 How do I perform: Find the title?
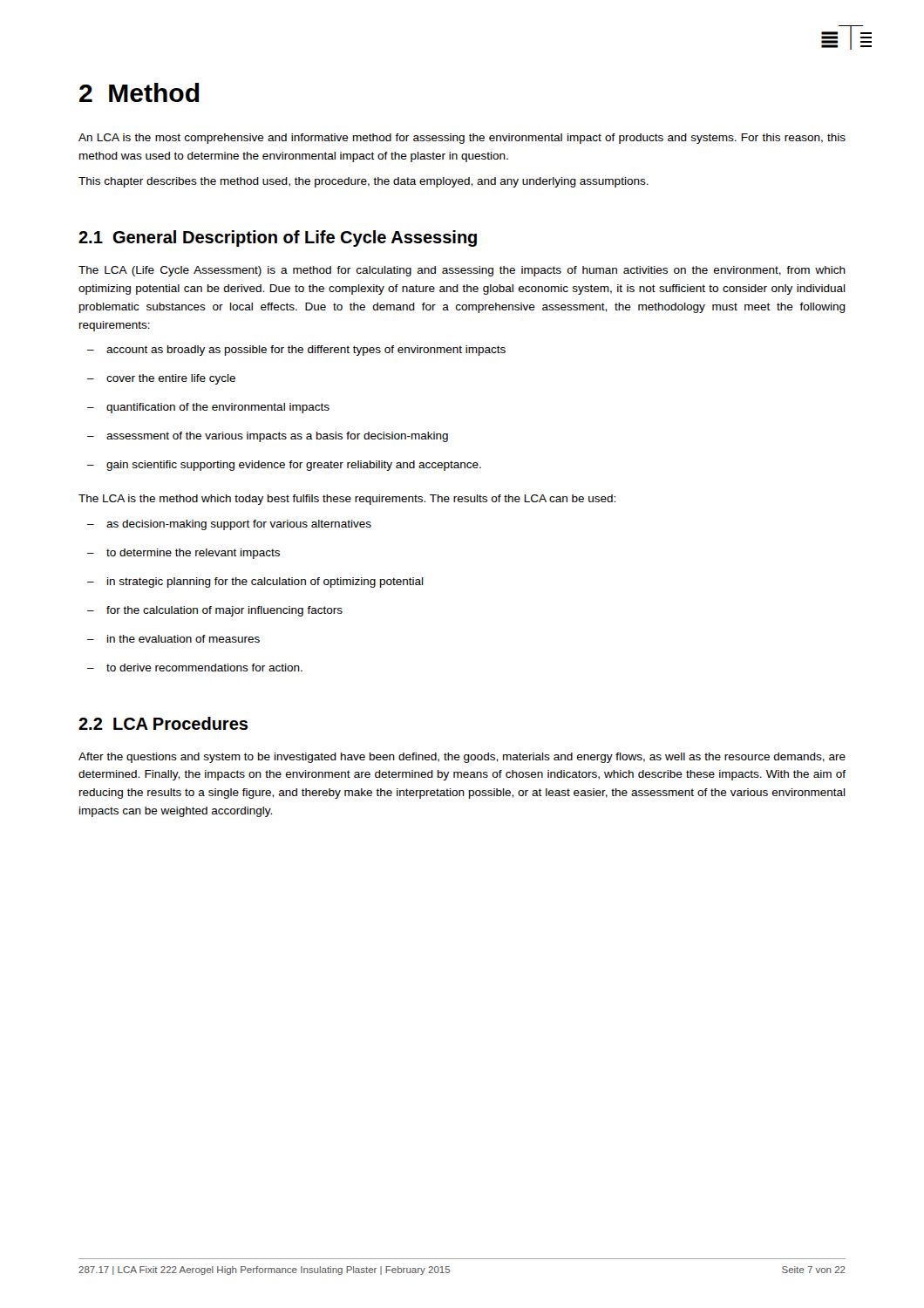point(462,93)
